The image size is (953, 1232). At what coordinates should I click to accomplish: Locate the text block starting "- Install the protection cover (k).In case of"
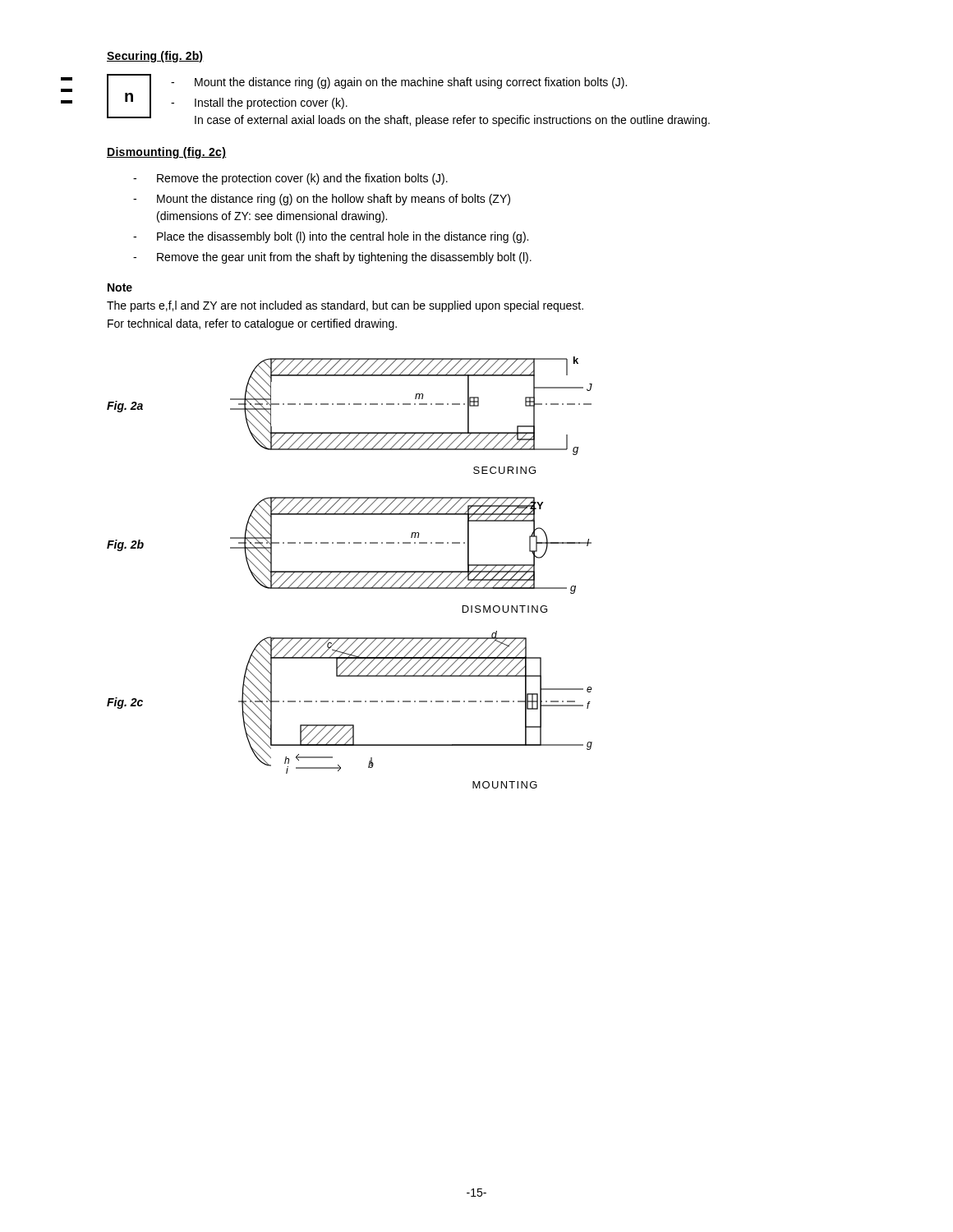coord(495,112)
